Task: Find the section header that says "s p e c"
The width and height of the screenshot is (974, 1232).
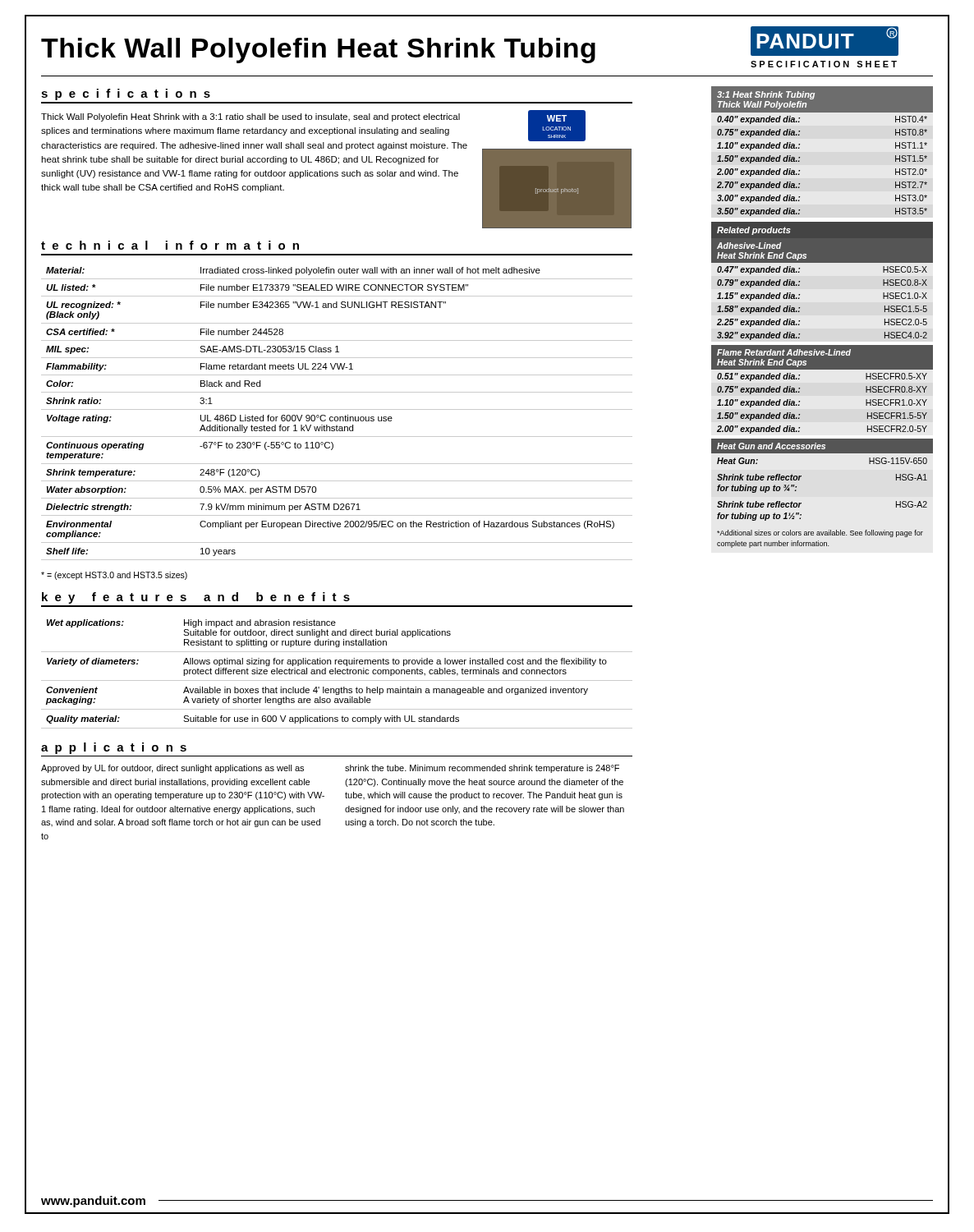Action: 337,95
